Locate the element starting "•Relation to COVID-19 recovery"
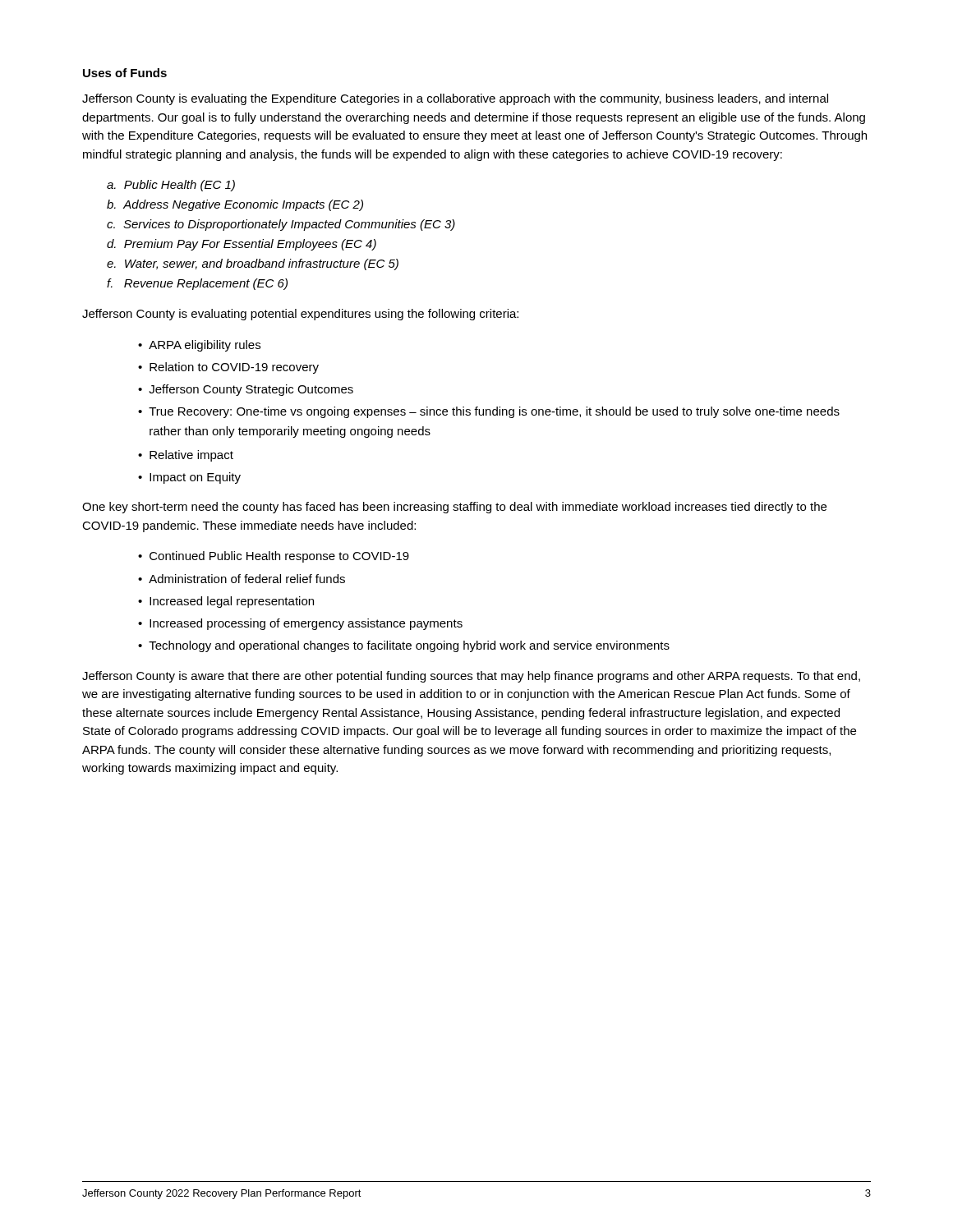This screenshot has height=1232, width=953. [228, 367]
